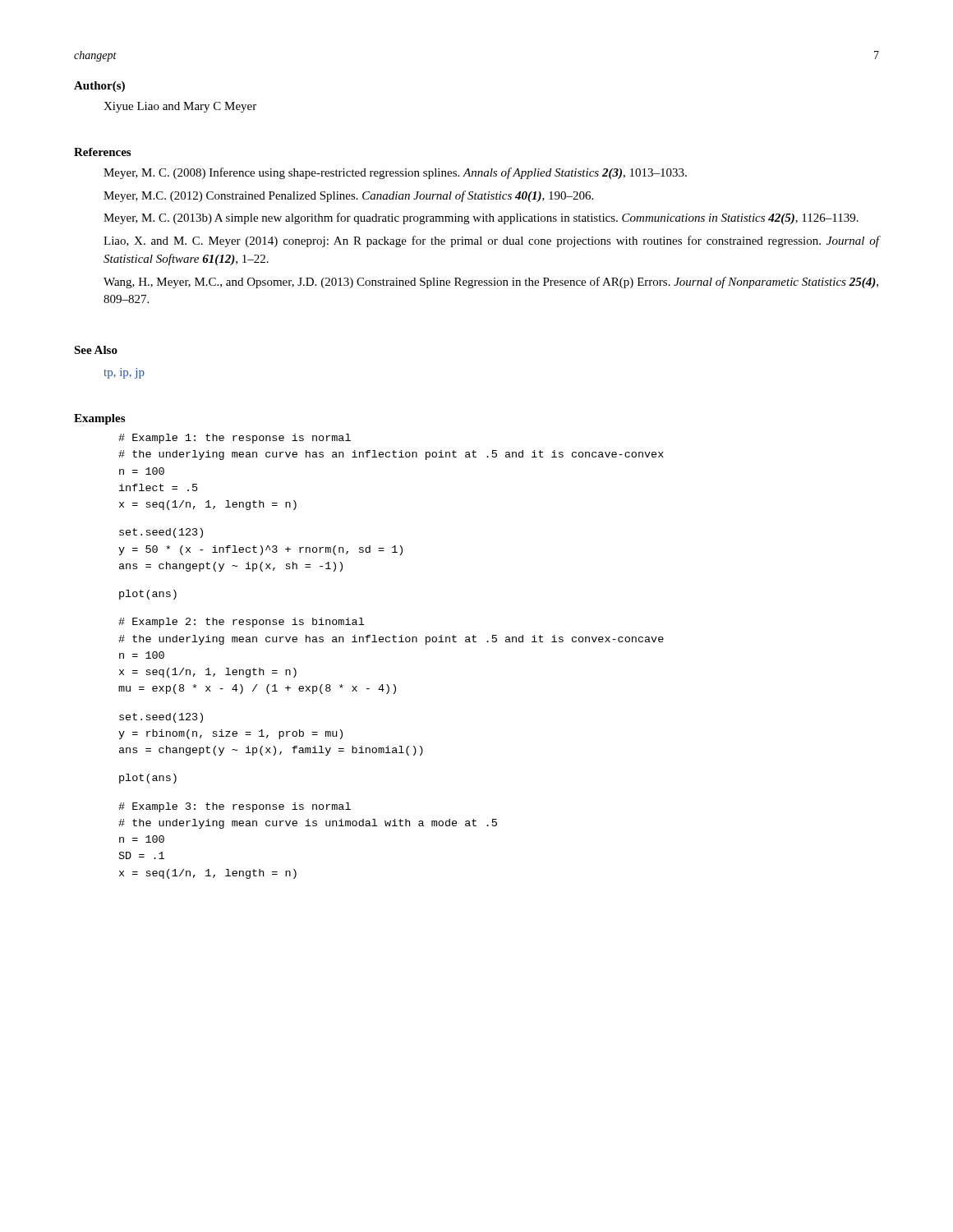Screen dimensions: 1232x953
Task: Find the block starting "# Example 3: the response"
Action: (235, 807)
